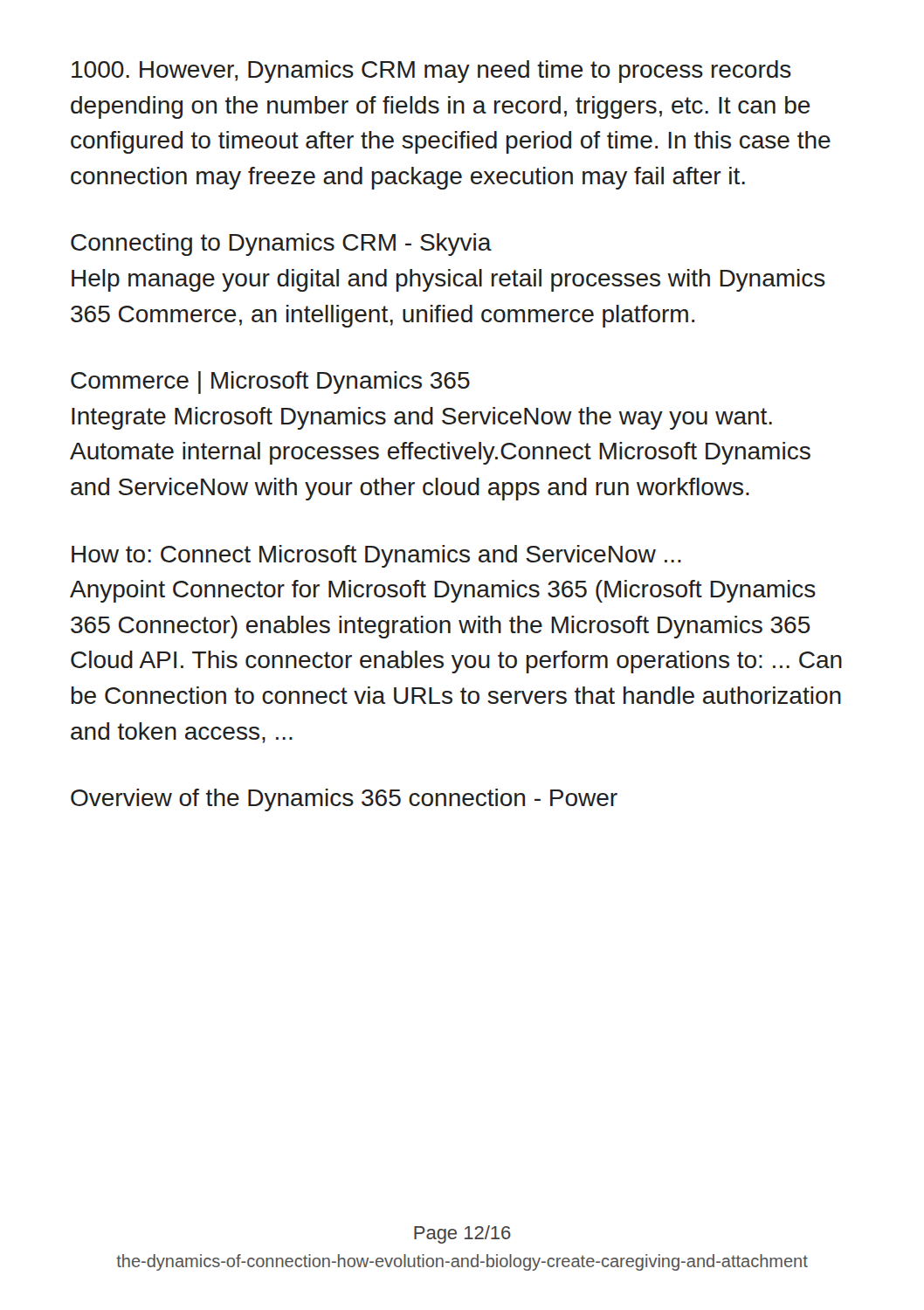Image resolution: width=924 pixels, height=1310 pixels.
Task: Find the text block containing "Commerce | Microsoft Dynamics 365 Integrate Microsoft Dynamics"
Action: (440, 434)
